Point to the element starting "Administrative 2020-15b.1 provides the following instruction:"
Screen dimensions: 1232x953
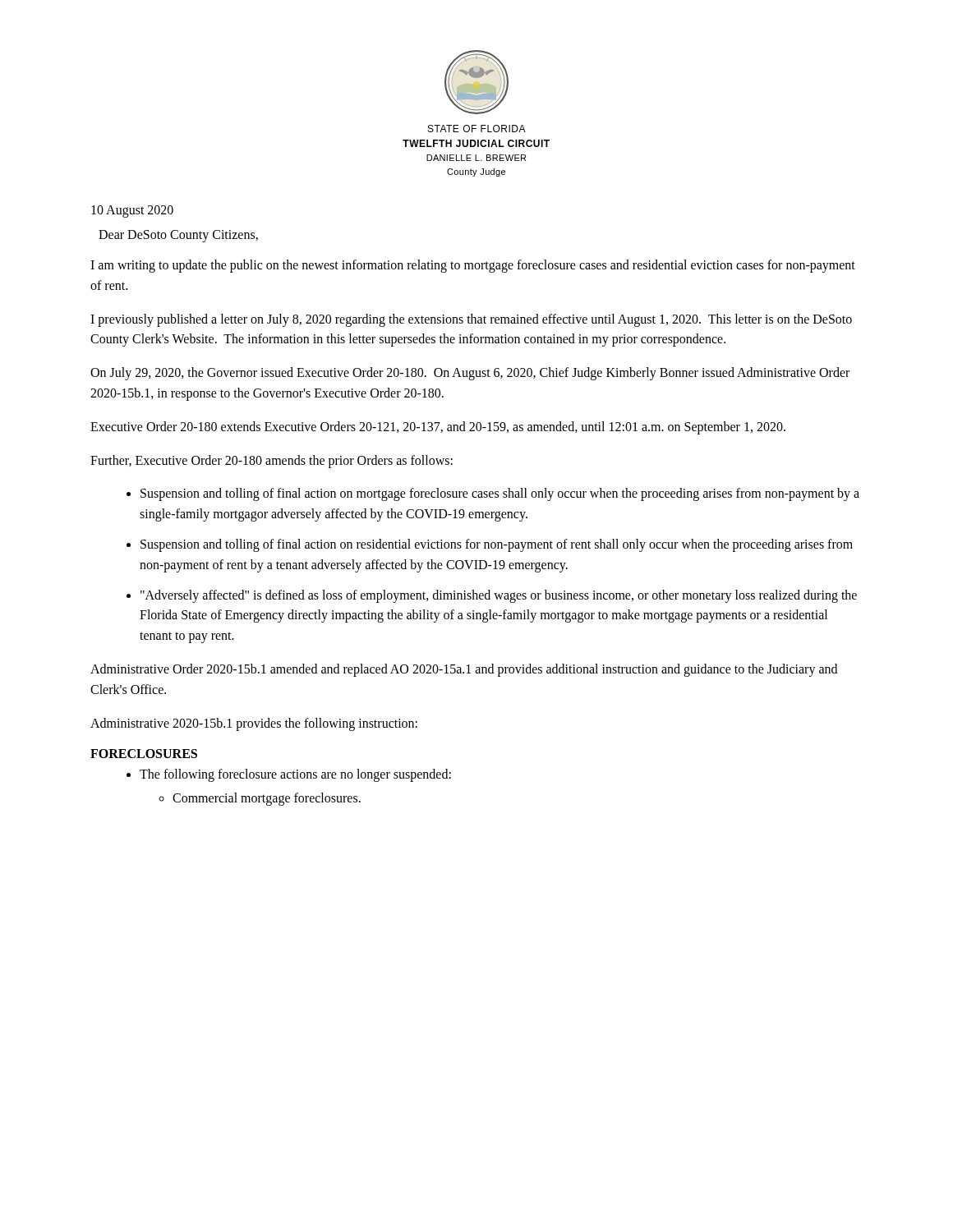pos(254,723)
